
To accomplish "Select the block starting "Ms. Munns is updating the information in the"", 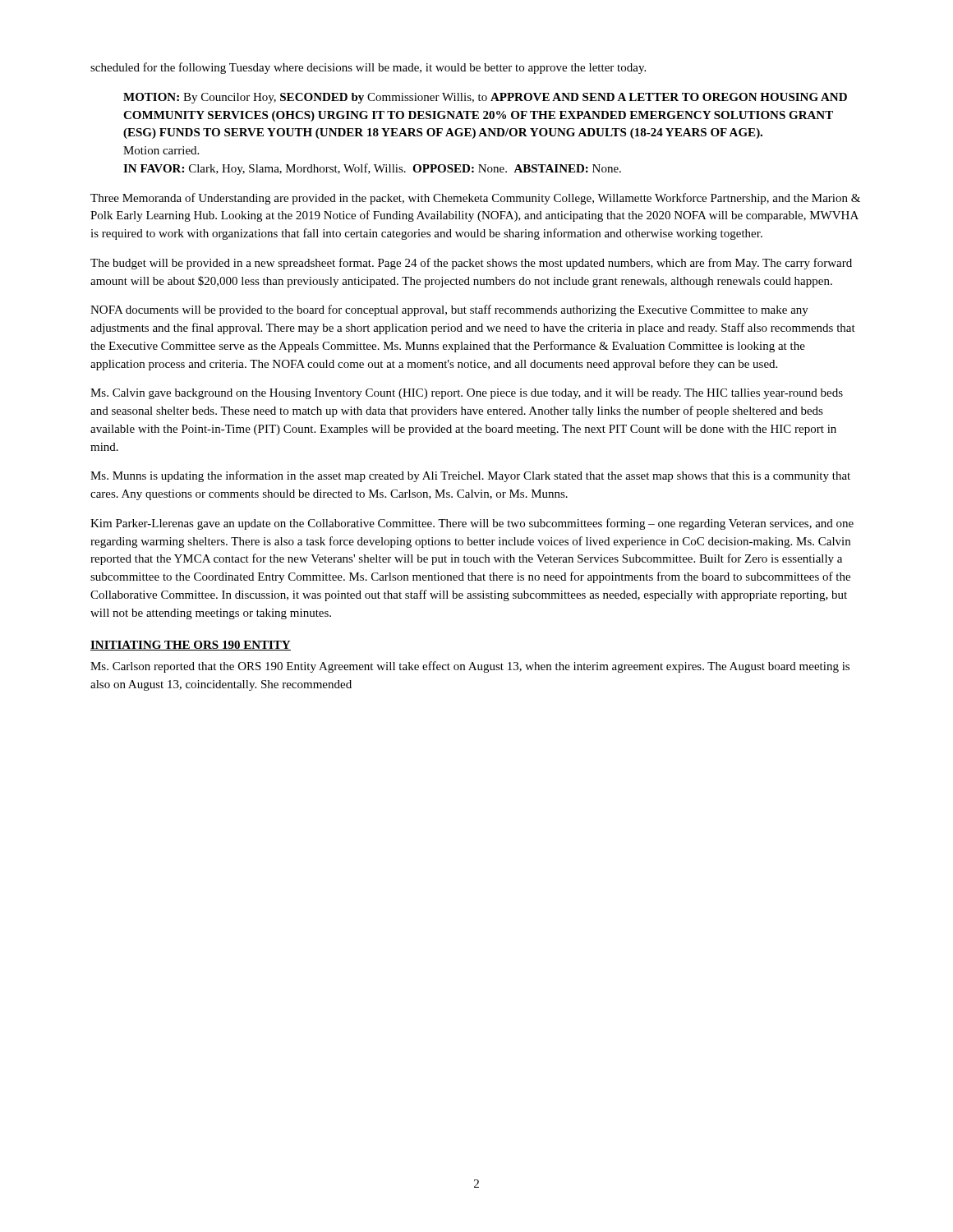I will 470,485.
